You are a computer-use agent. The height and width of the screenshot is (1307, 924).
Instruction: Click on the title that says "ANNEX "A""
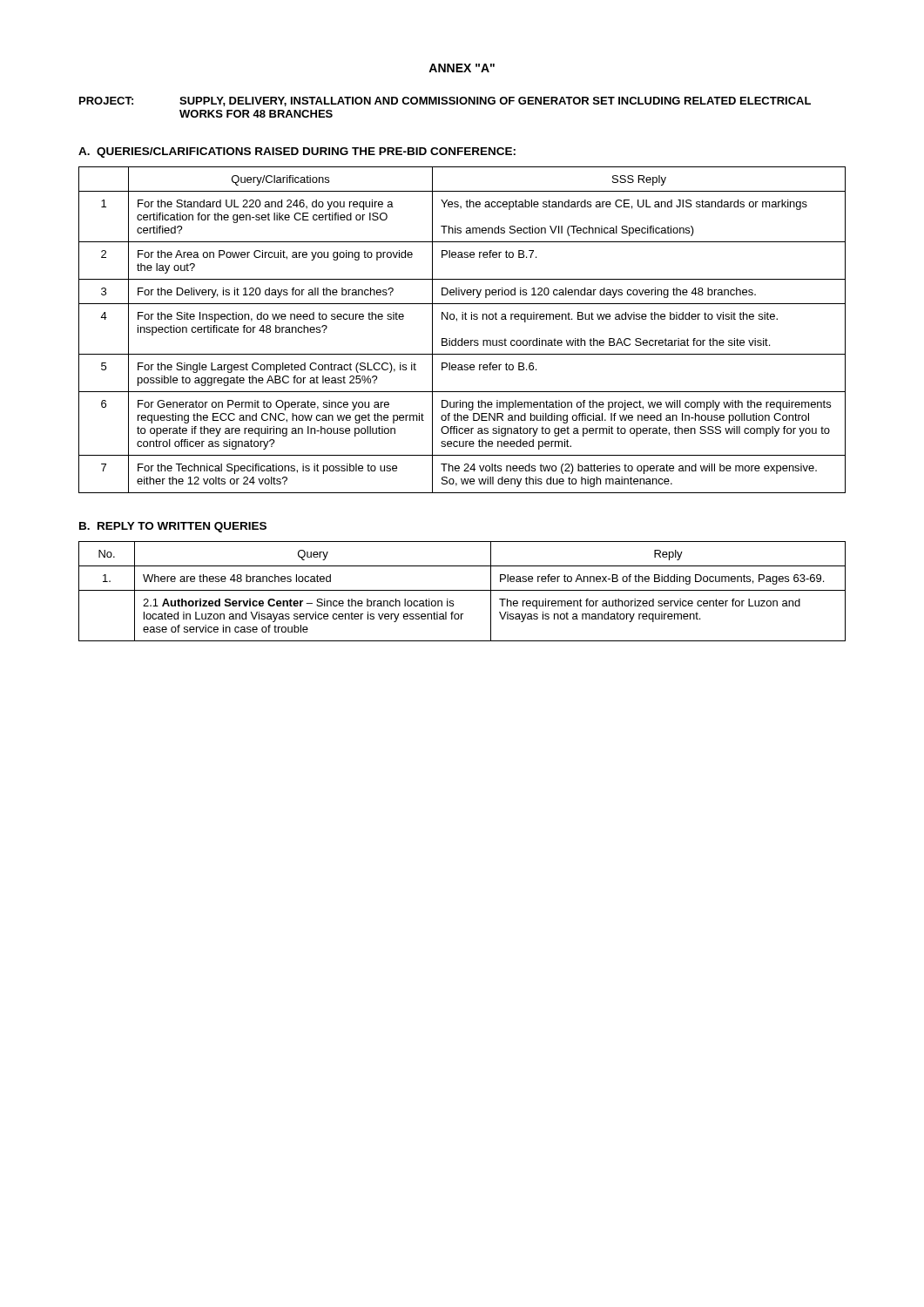tap(462, 68)
